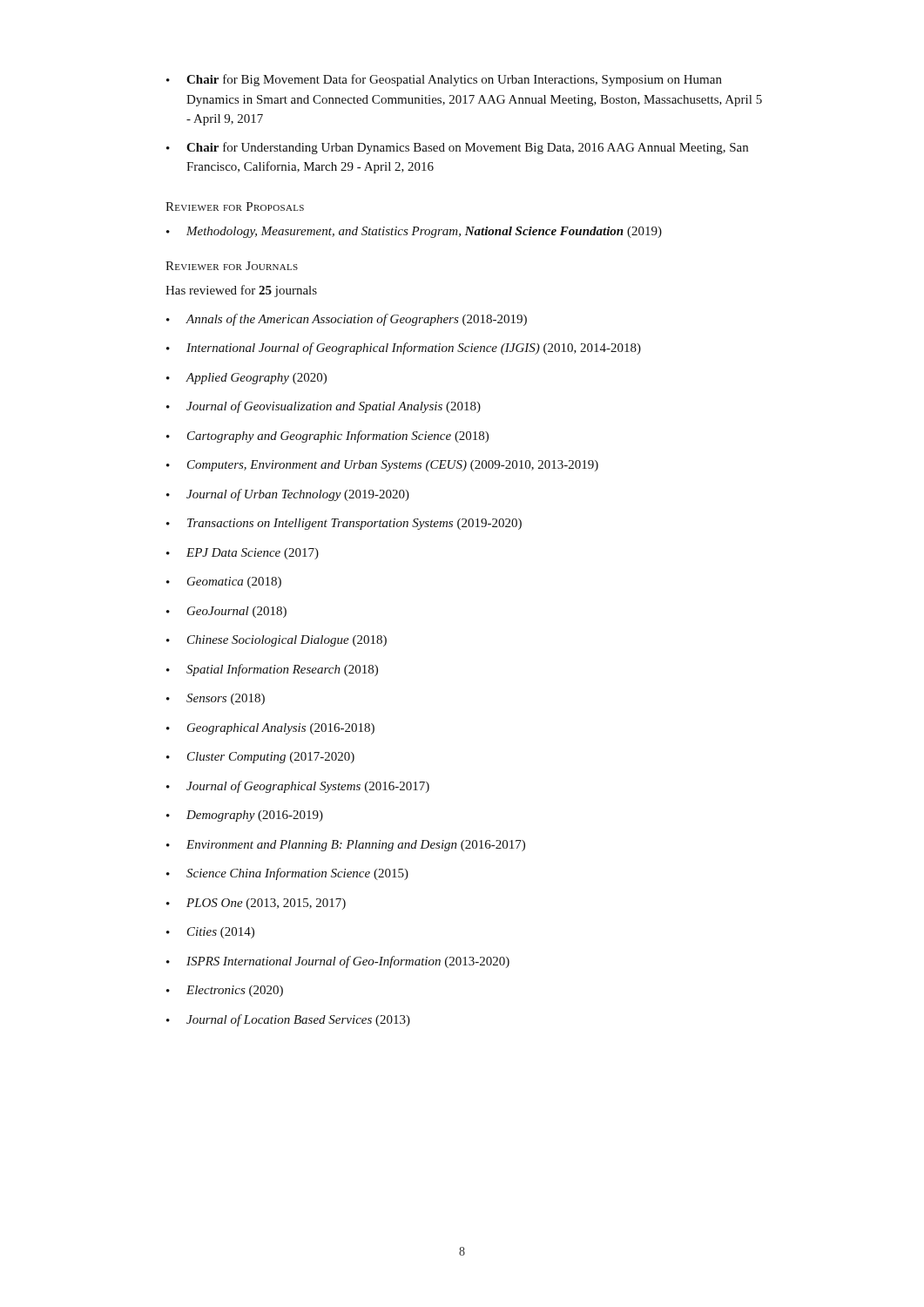Point to the block starting "• International Journal of Geographical Information Science"
The image size is (924, 1307).
[466, 348]
